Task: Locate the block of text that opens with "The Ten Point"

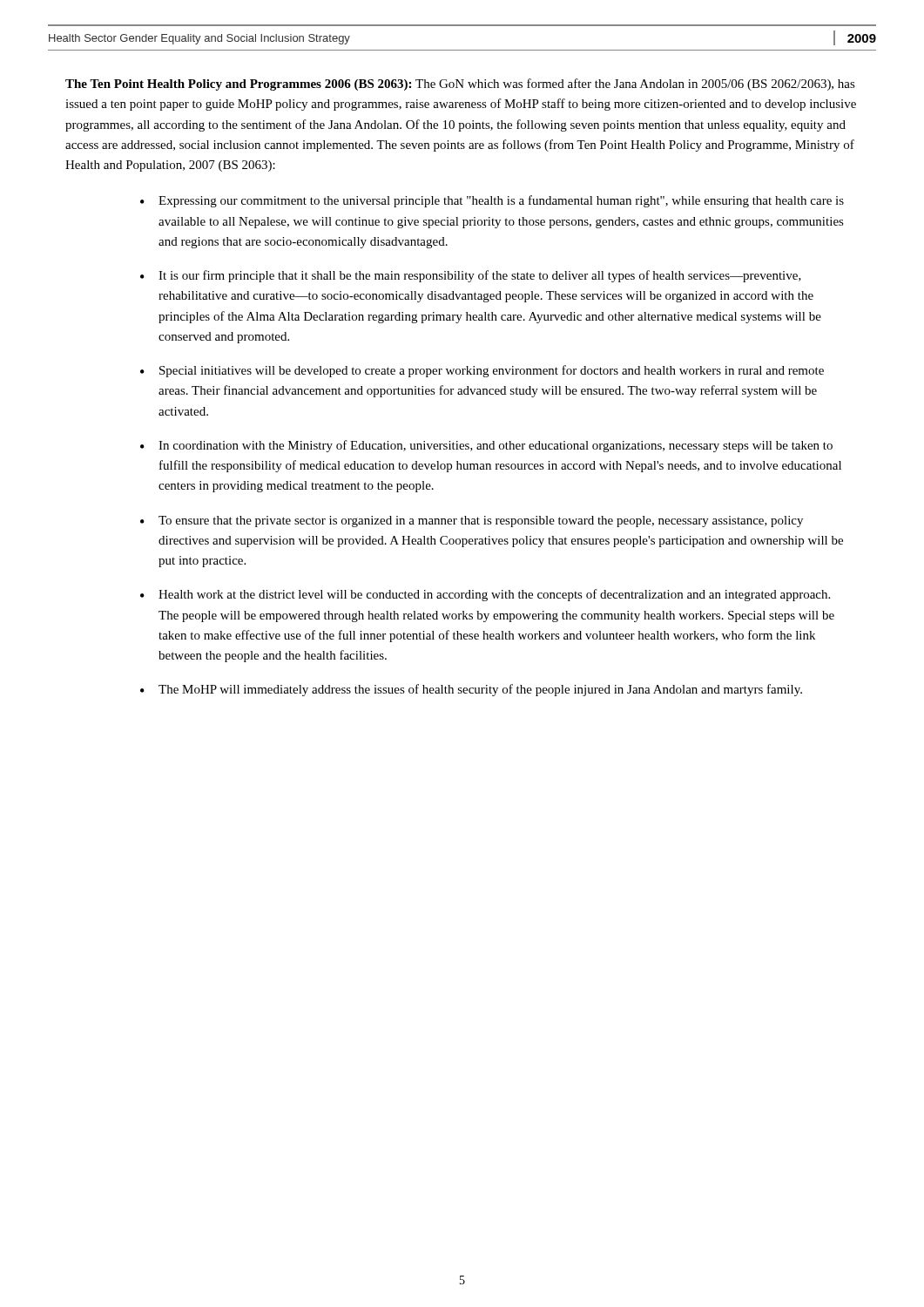Action: click(461, 124)
